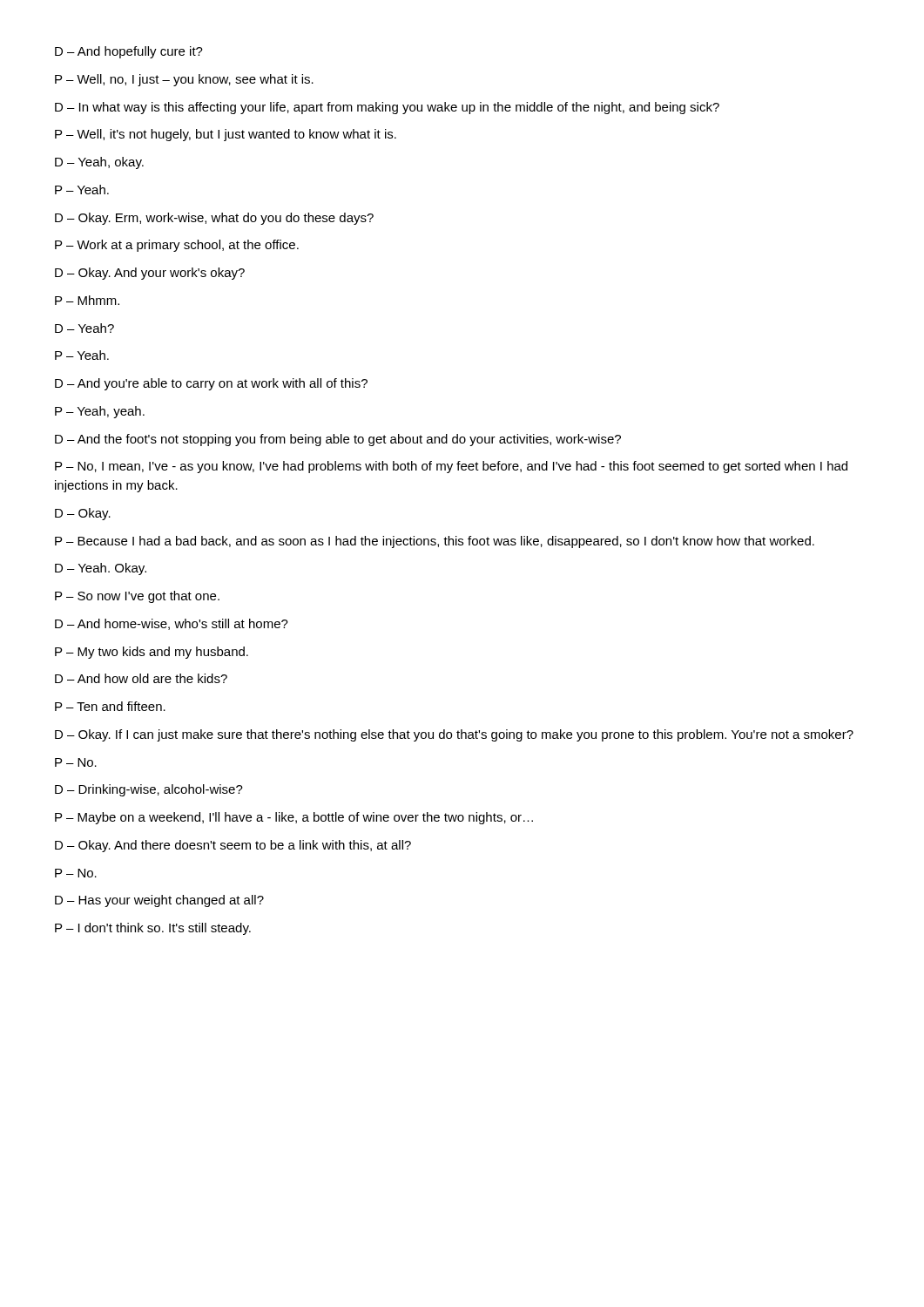
Task: Click on the list item that reads "D – And hopefully cure it?"
Action: [128, 51]
